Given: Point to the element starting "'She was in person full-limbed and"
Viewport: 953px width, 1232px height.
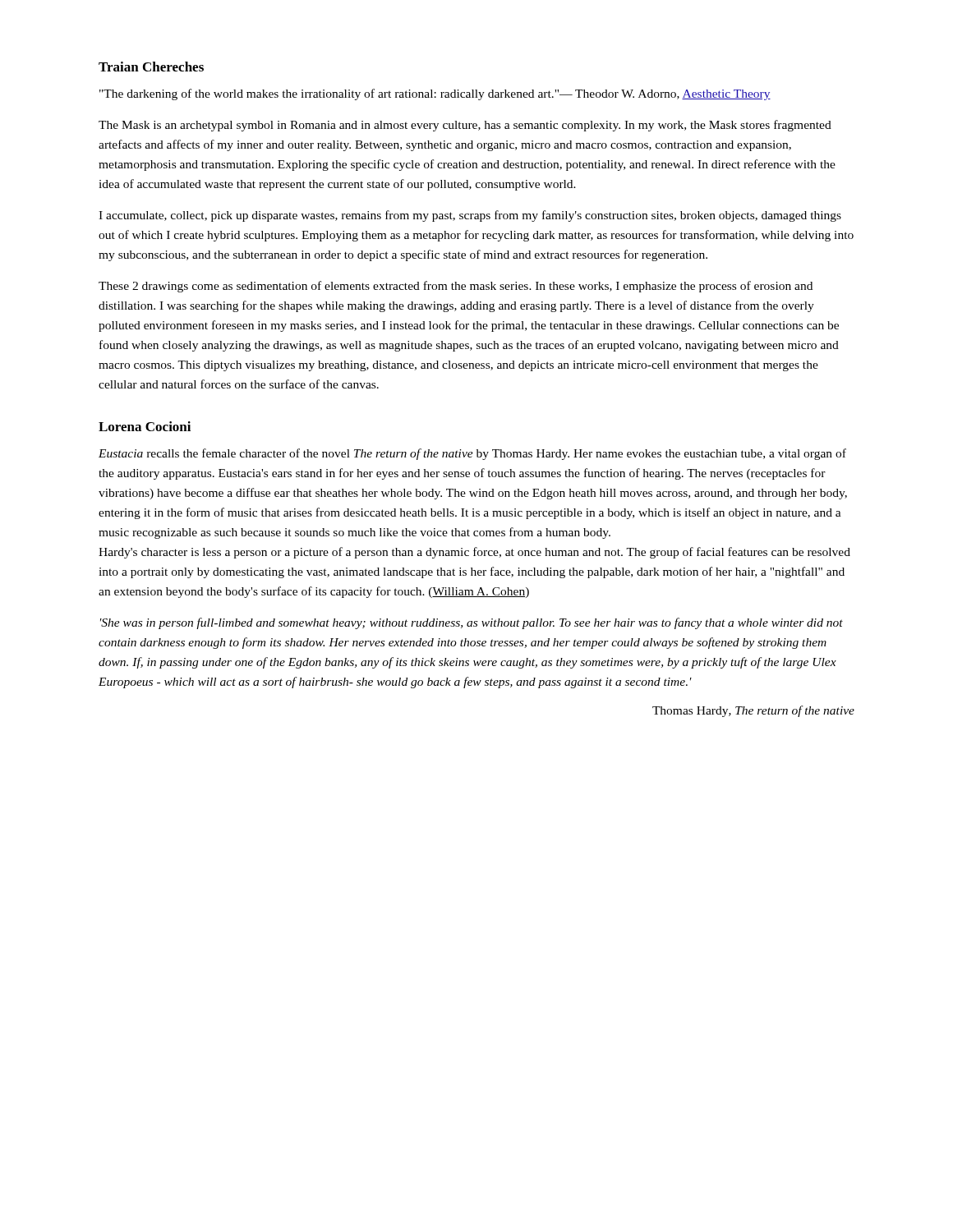Looking at the screenshot, I should coord(471,652).
